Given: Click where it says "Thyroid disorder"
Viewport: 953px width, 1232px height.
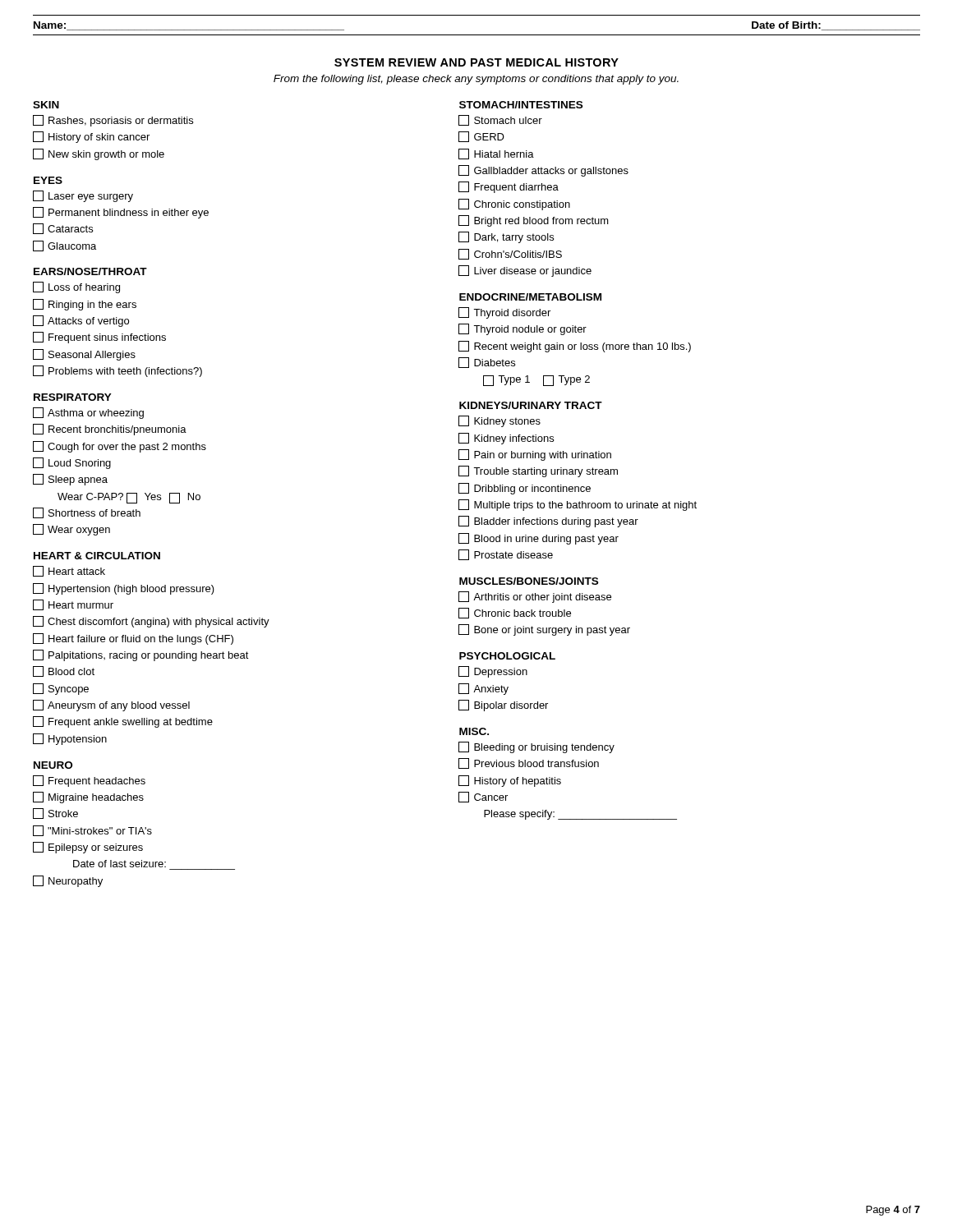Looking at the screenshot, I should pos(504,313).
